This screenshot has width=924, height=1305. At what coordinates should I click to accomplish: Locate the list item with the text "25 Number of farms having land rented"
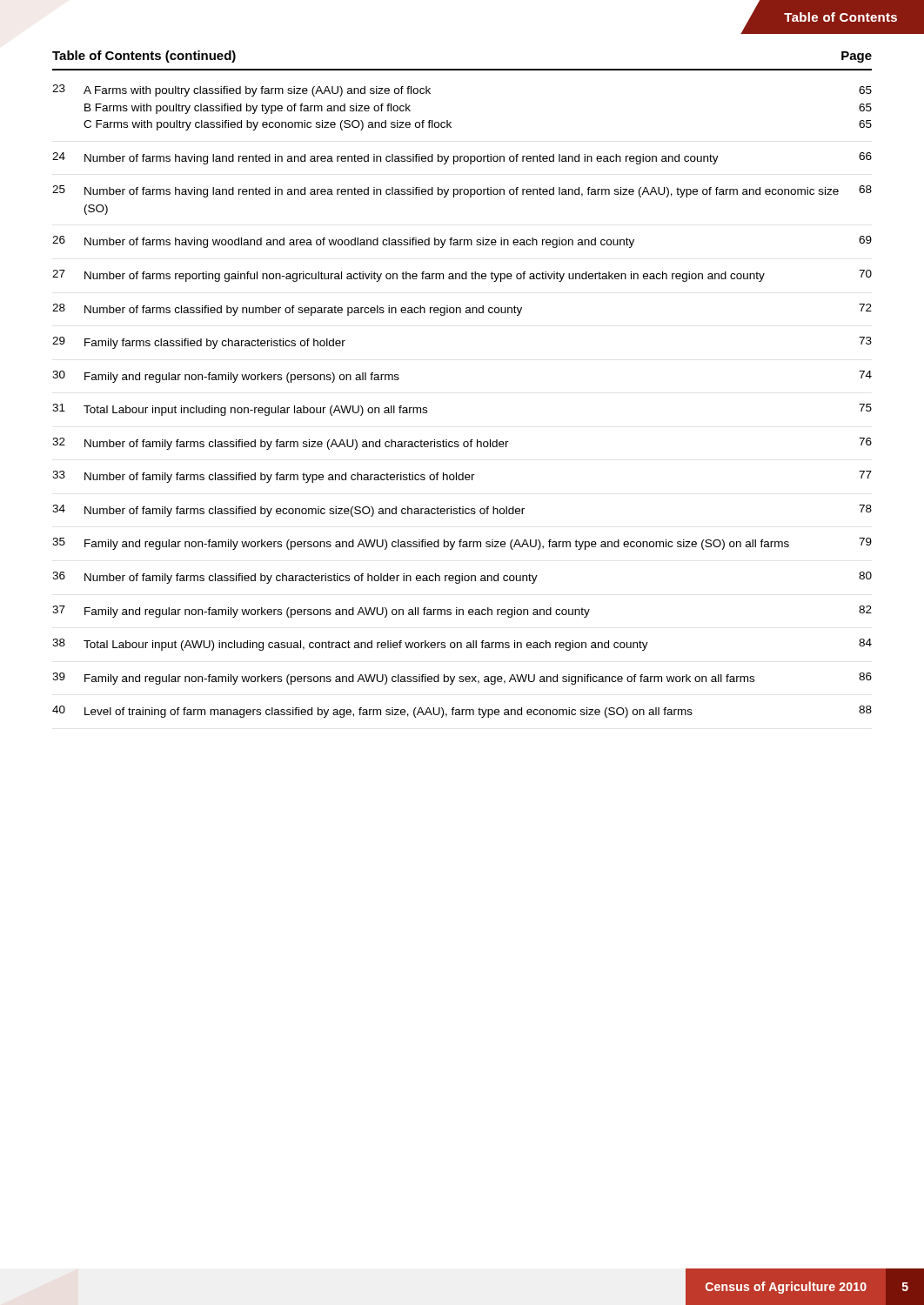[462, 200]
